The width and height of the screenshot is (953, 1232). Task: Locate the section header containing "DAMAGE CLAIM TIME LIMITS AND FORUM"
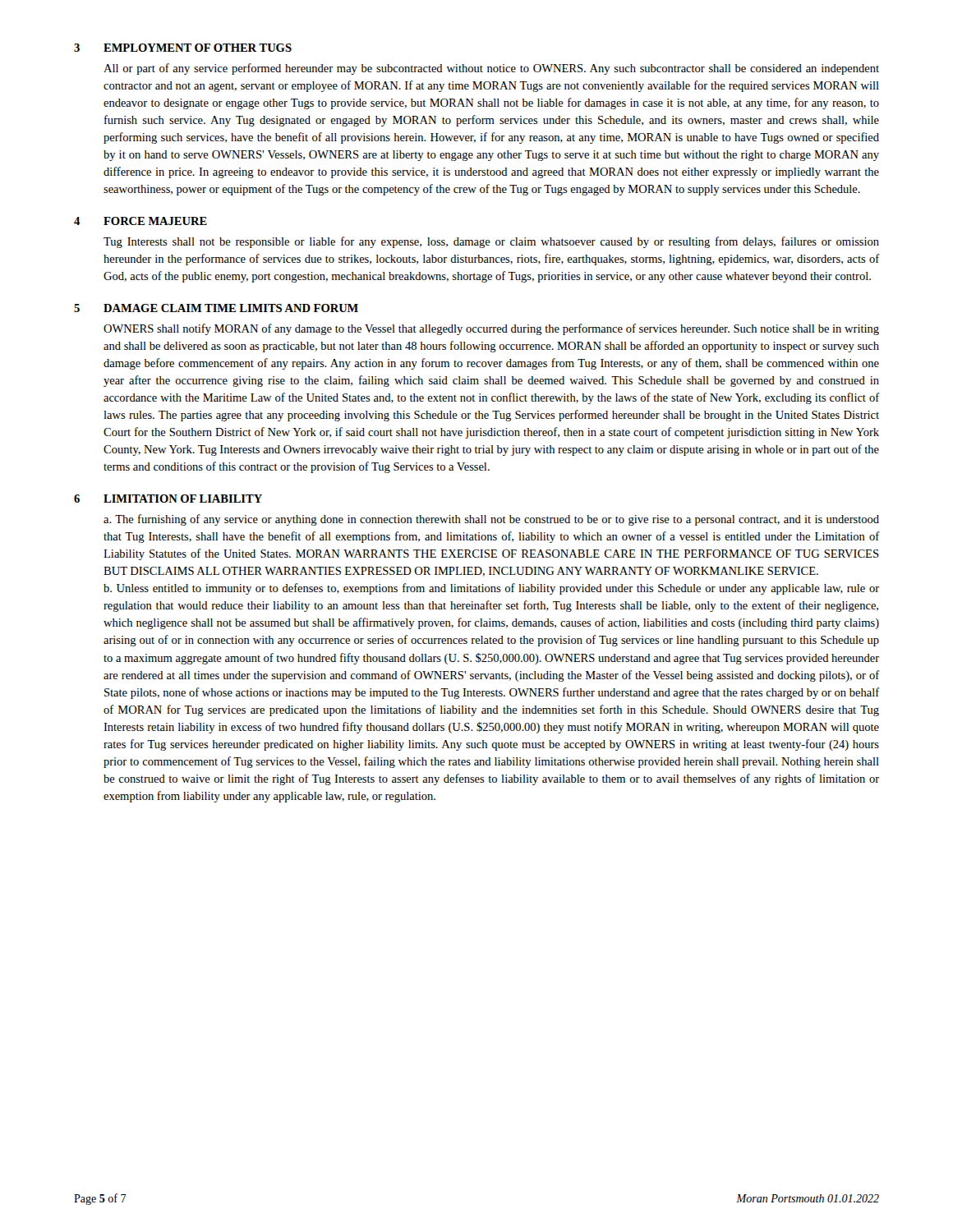231,308
